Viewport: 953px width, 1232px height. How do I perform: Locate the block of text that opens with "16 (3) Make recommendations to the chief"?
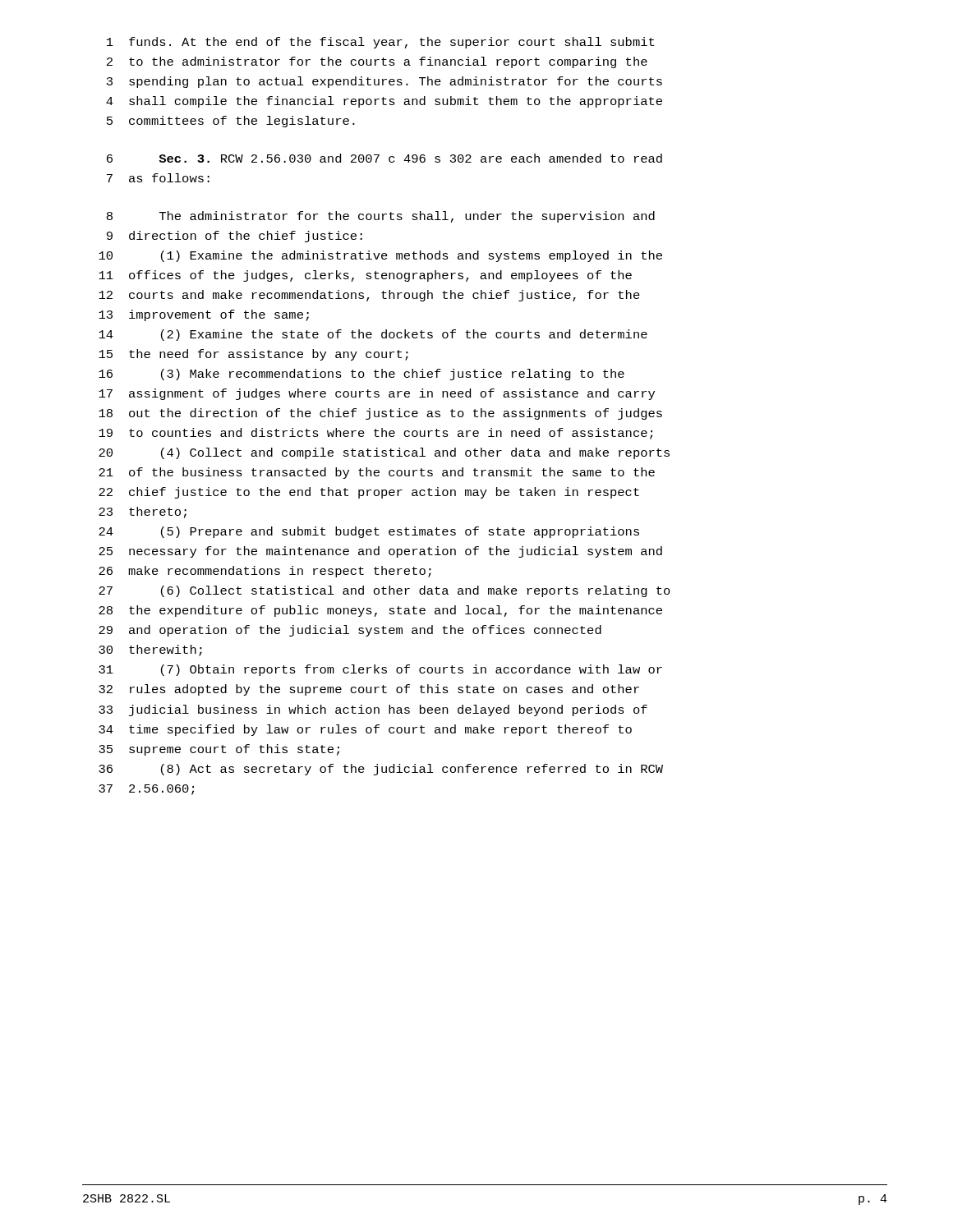(485, 404)
